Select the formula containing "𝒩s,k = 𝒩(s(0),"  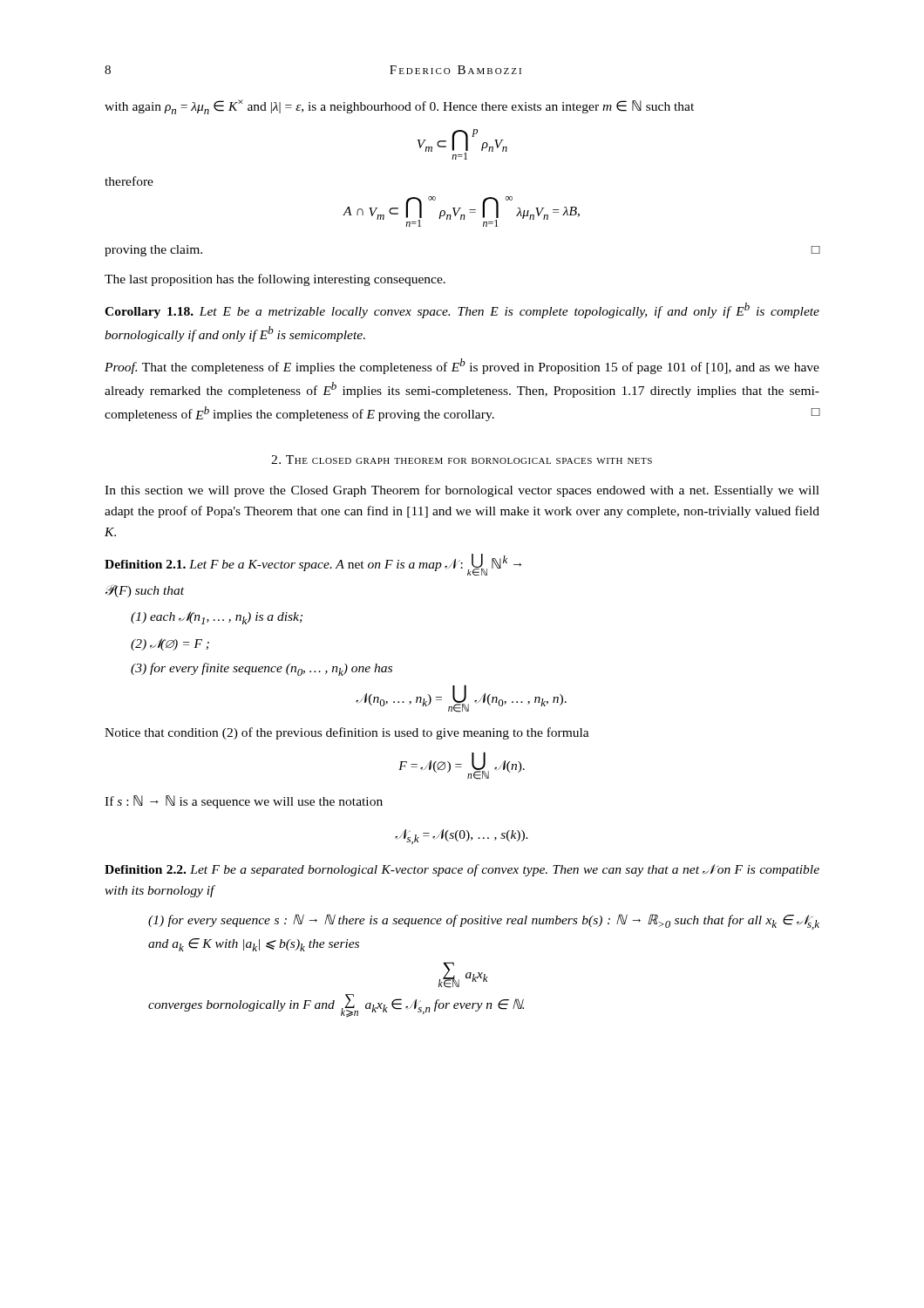(x=462, y=835)
